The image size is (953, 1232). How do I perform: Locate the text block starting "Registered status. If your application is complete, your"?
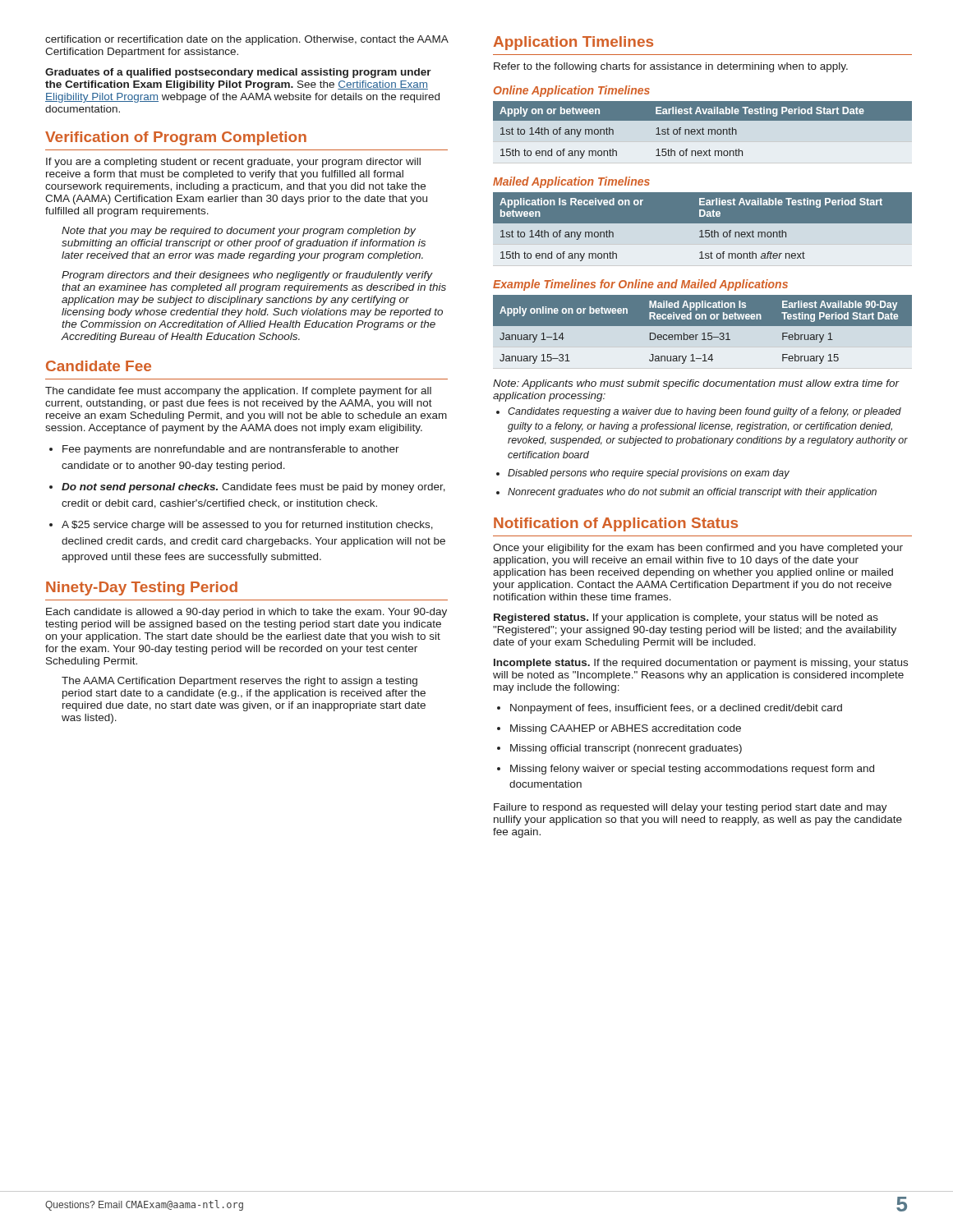[x=695, y=630]
